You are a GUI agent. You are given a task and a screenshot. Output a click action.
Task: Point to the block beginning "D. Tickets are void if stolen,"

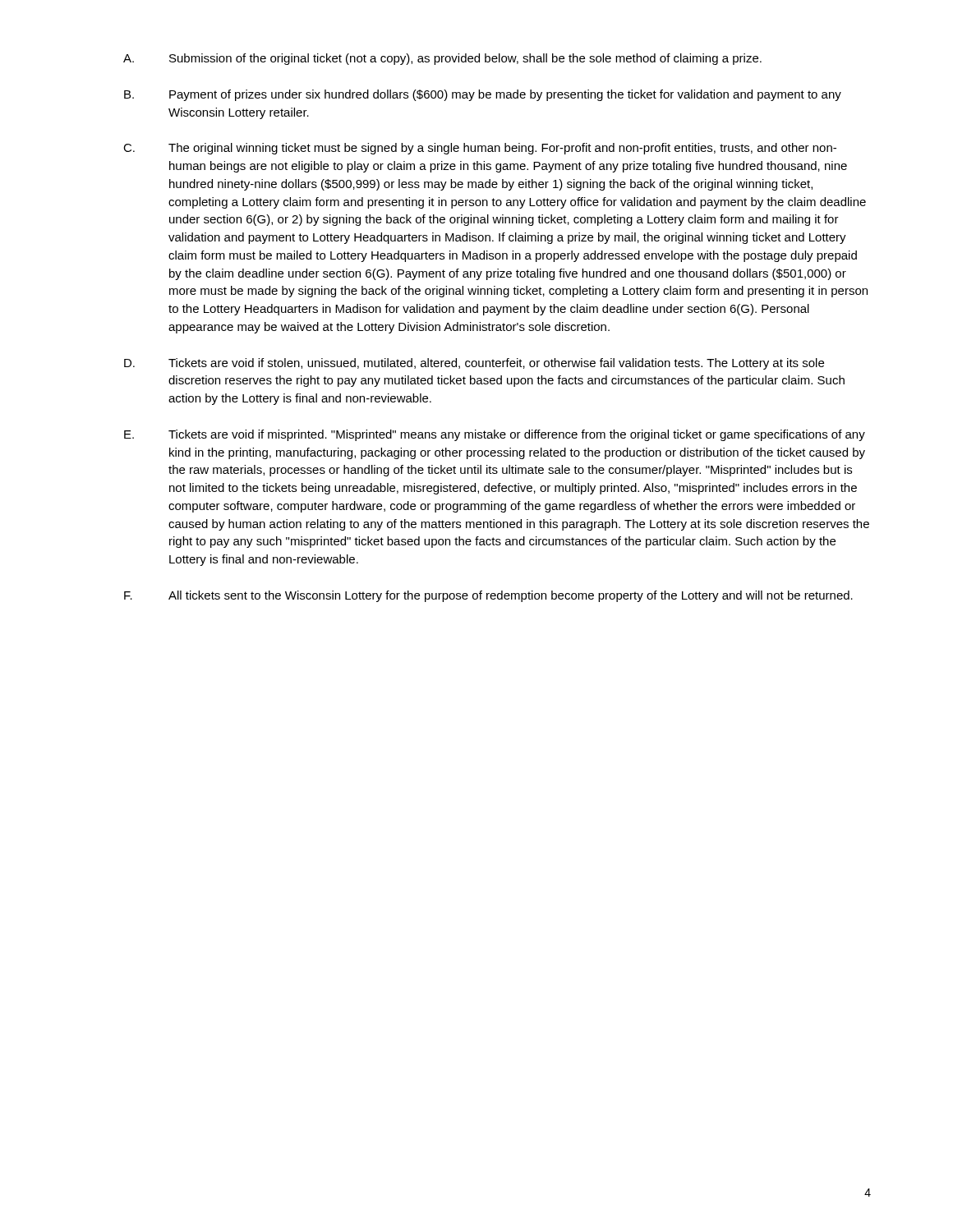497,380
